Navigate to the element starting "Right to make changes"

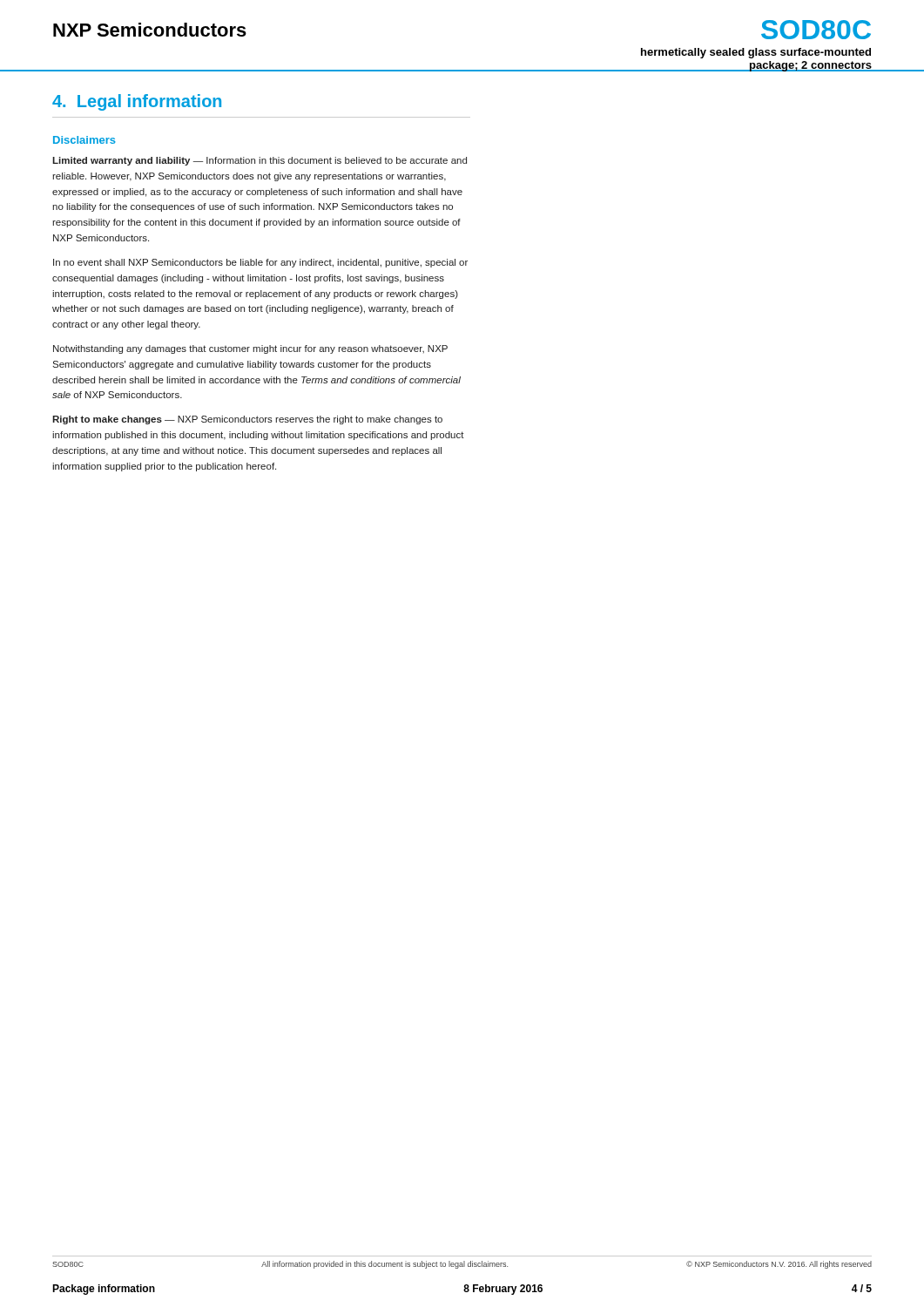tap(258, 443)
